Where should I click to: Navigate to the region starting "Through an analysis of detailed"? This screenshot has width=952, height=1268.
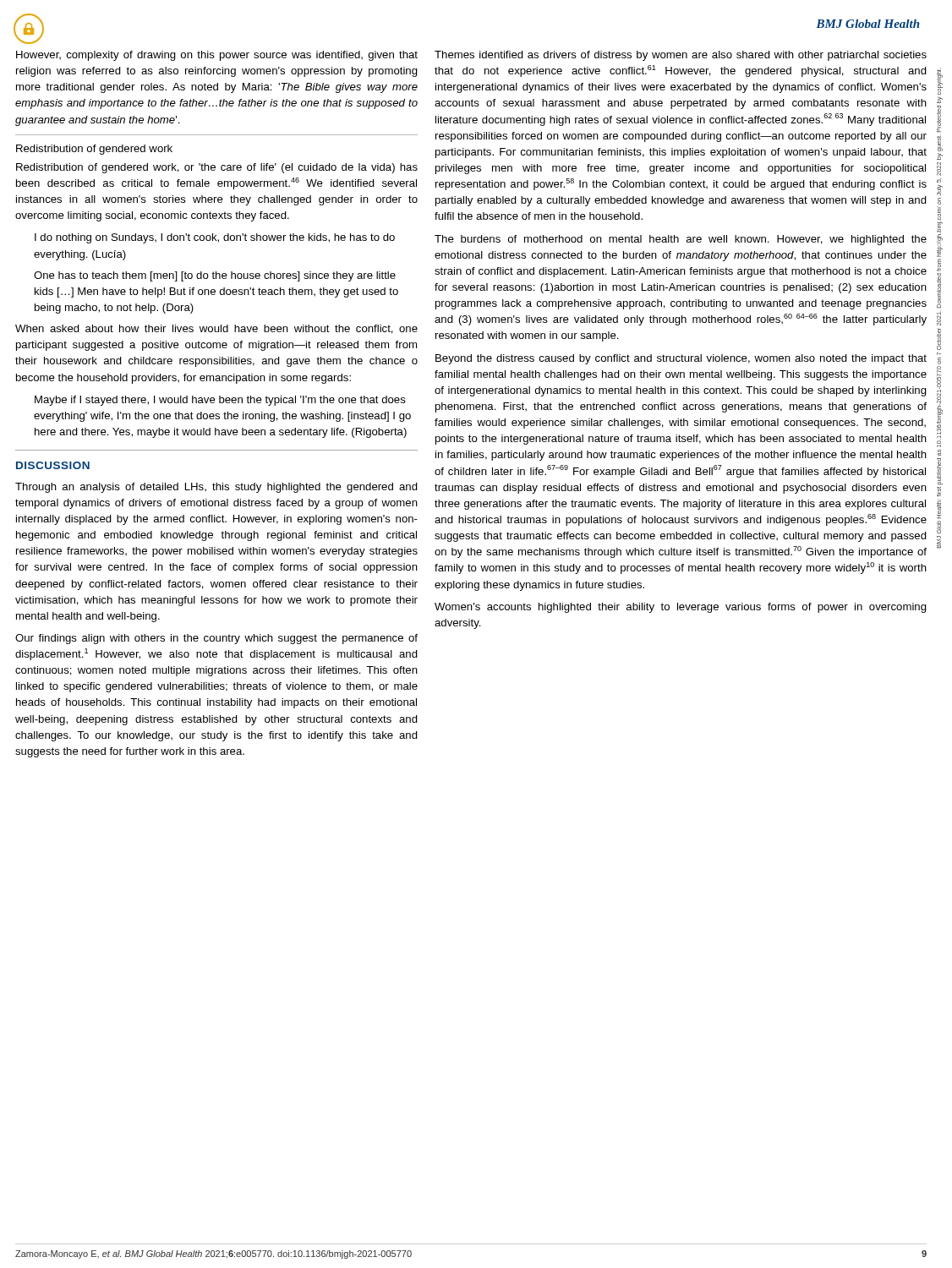pos(216,551)
